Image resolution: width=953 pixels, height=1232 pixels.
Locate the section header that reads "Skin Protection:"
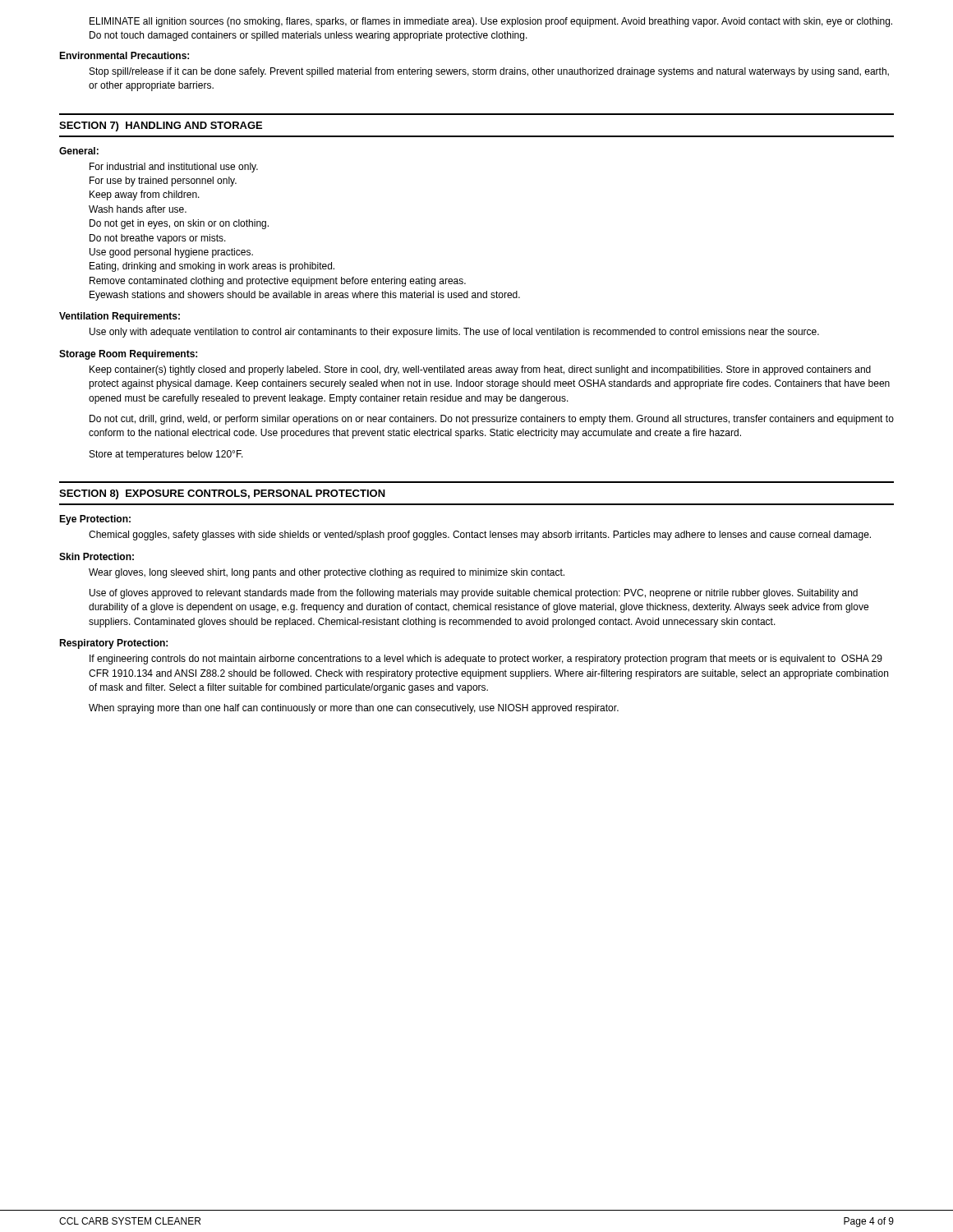[97, 557]
